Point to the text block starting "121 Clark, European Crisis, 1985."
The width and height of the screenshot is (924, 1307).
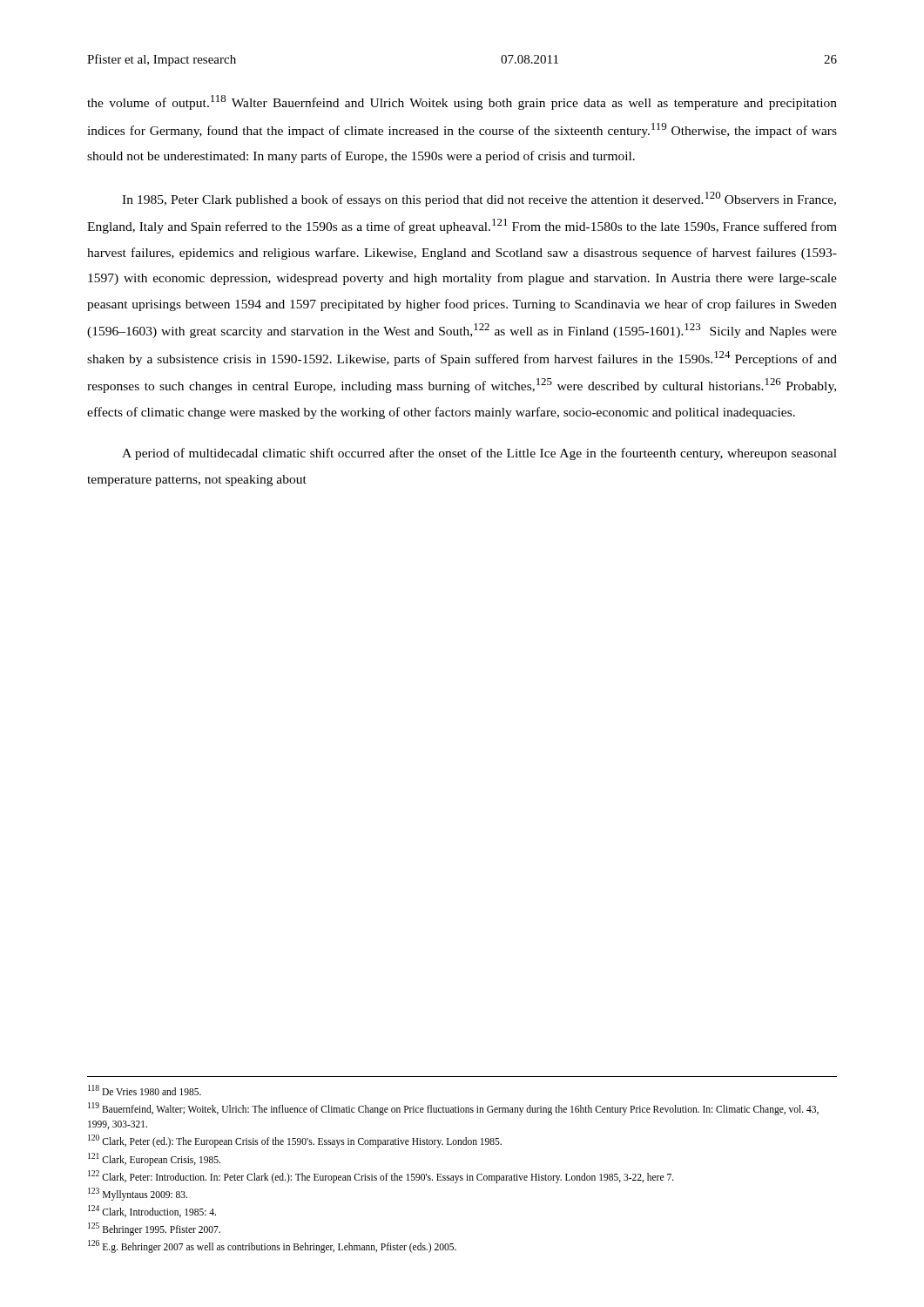(154, 1158)
